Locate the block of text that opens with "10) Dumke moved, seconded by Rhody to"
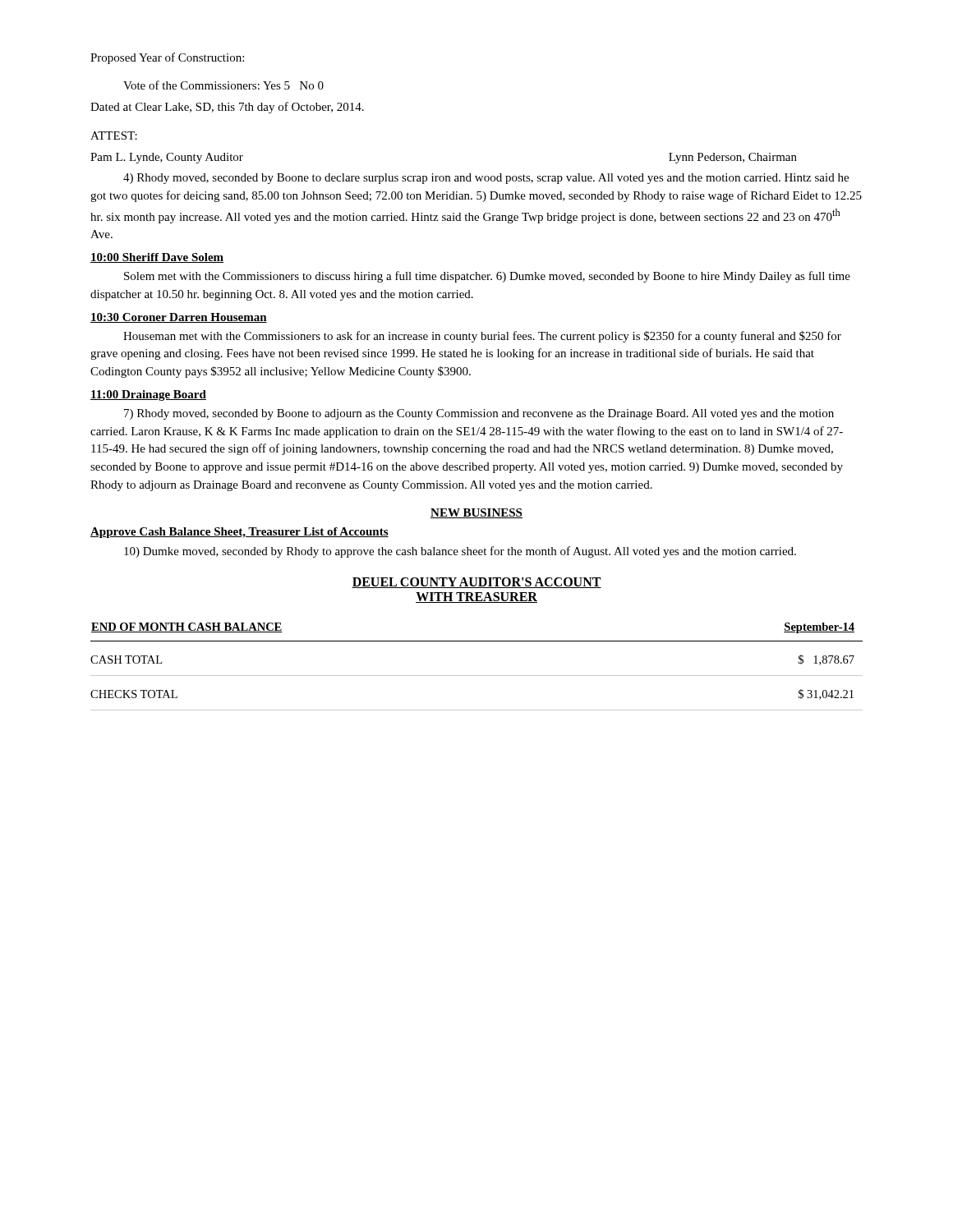 coord(476,551)
